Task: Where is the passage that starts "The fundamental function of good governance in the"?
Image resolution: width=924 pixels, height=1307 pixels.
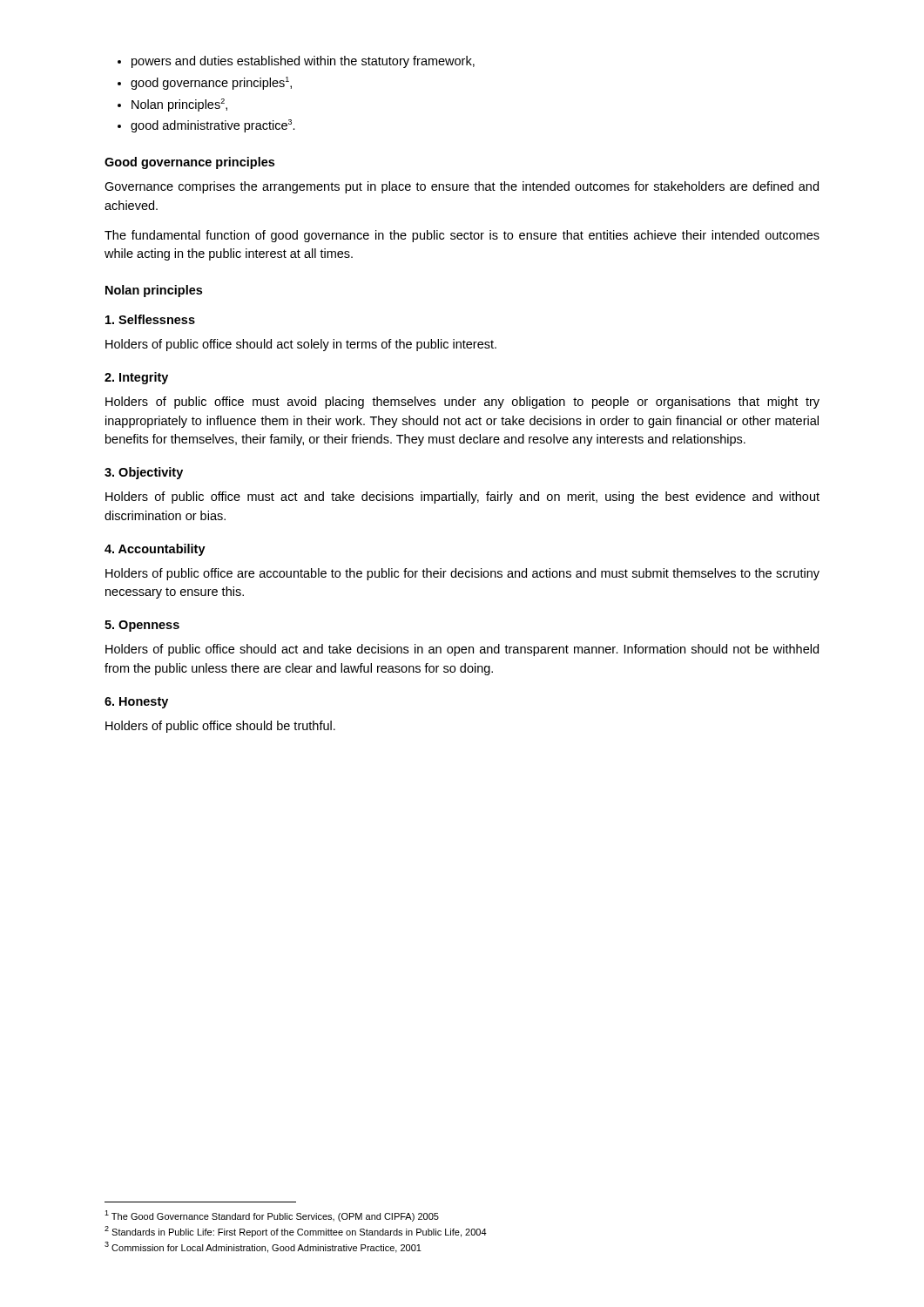Action: pos(462,244)
